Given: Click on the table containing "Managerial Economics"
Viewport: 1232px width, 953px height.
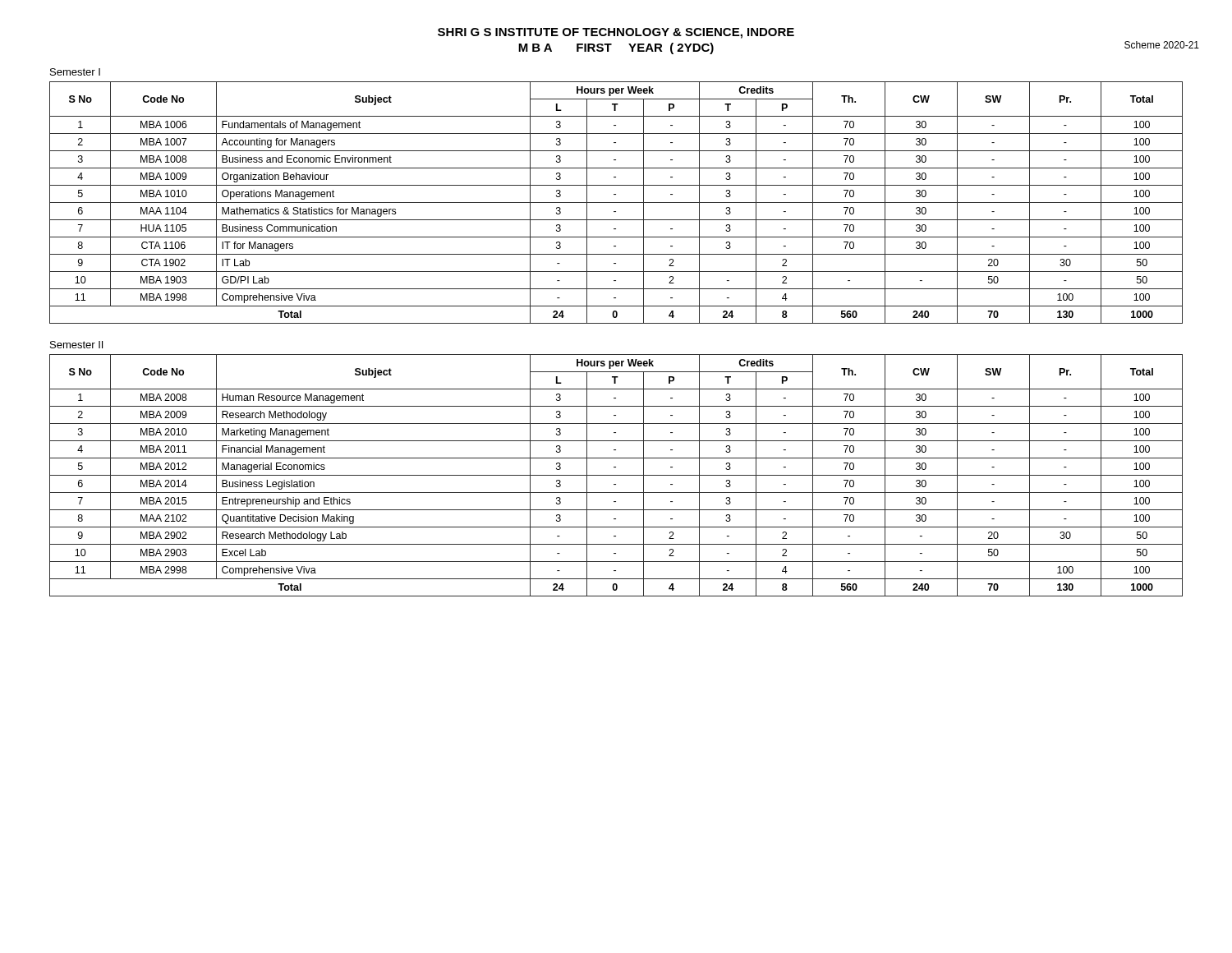Looking at the screenshot, I should pos(616,475).
